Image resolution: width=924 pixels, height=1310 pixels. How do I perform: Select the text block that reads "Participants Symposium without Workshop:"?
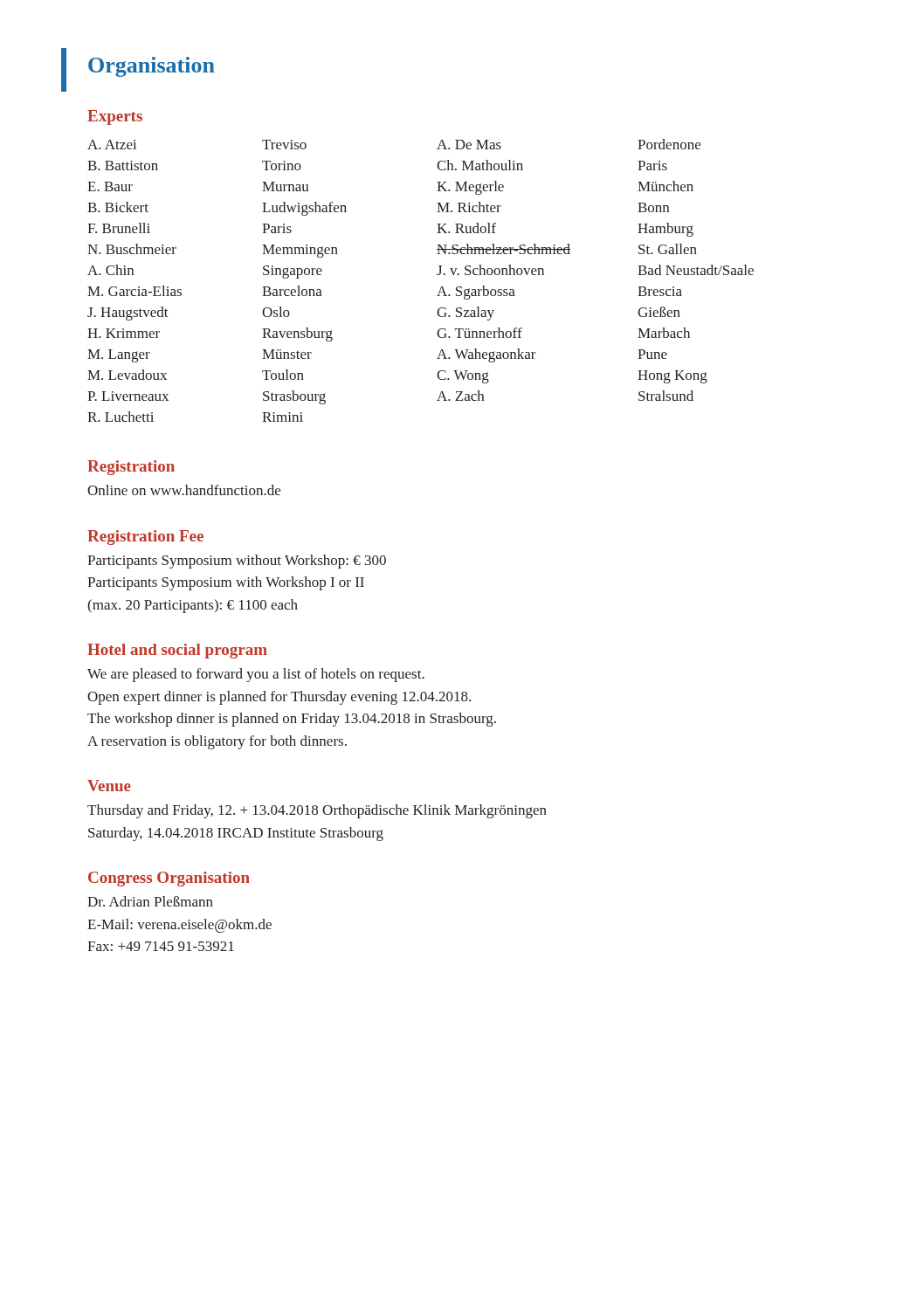[237, 562]
